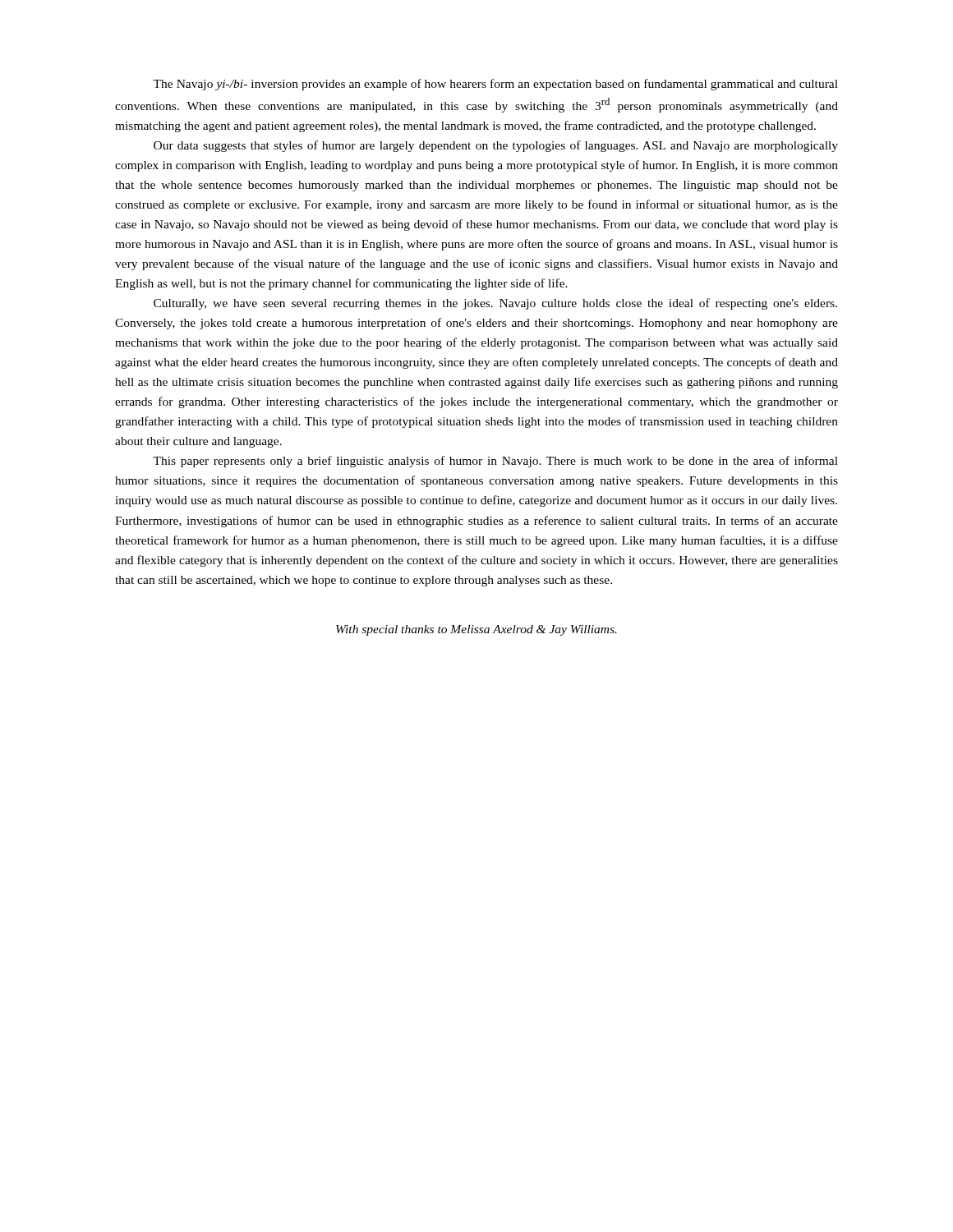Find the text block that says "The Navajo yi-/bi- inversion"
The width and height of the screenshot is (953, 1232).
click(x=476, y=104)
